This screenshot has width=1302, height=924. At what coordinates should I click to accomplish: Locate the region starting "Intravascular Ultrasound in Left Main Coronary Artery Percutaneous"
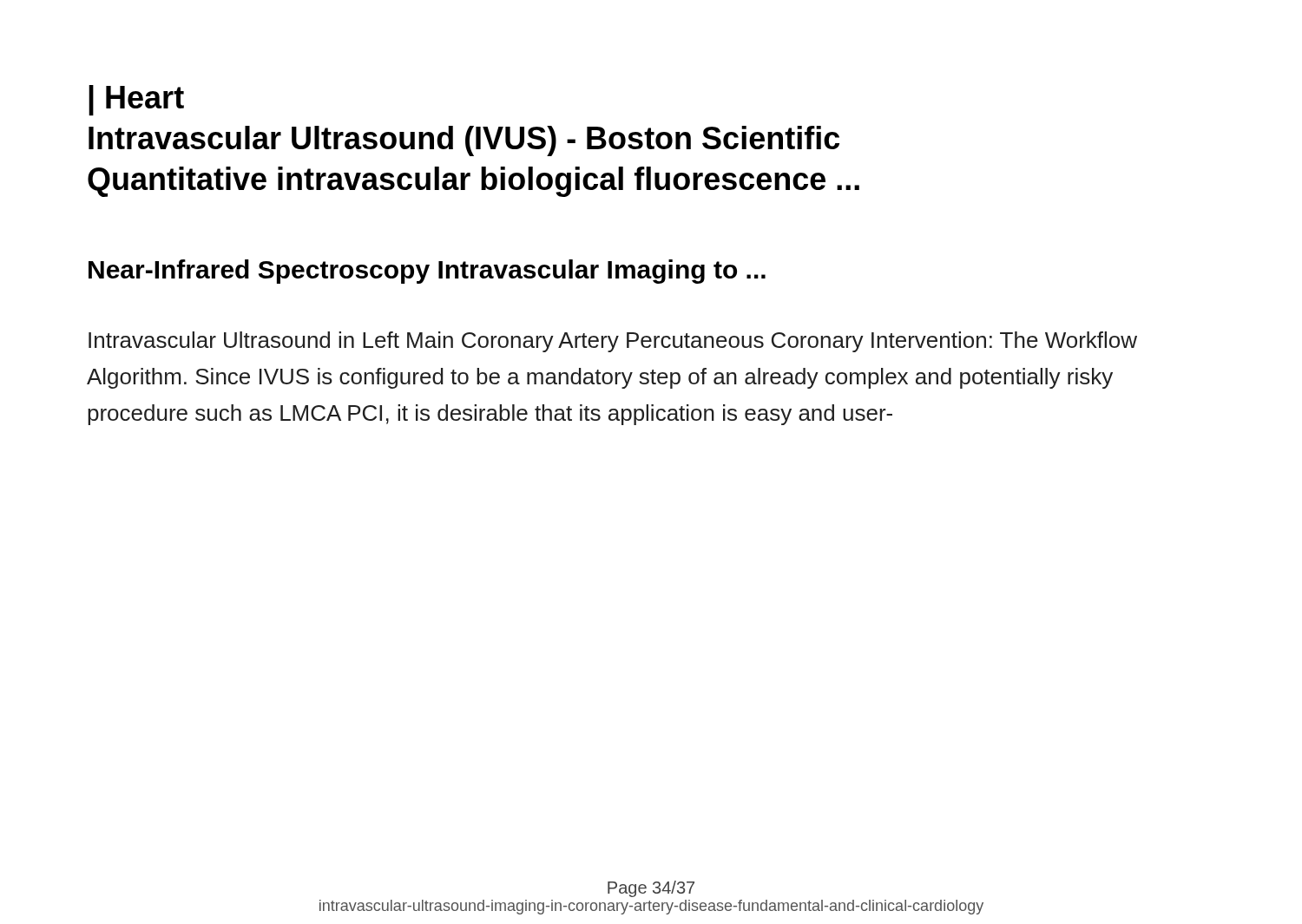[612, 377]
